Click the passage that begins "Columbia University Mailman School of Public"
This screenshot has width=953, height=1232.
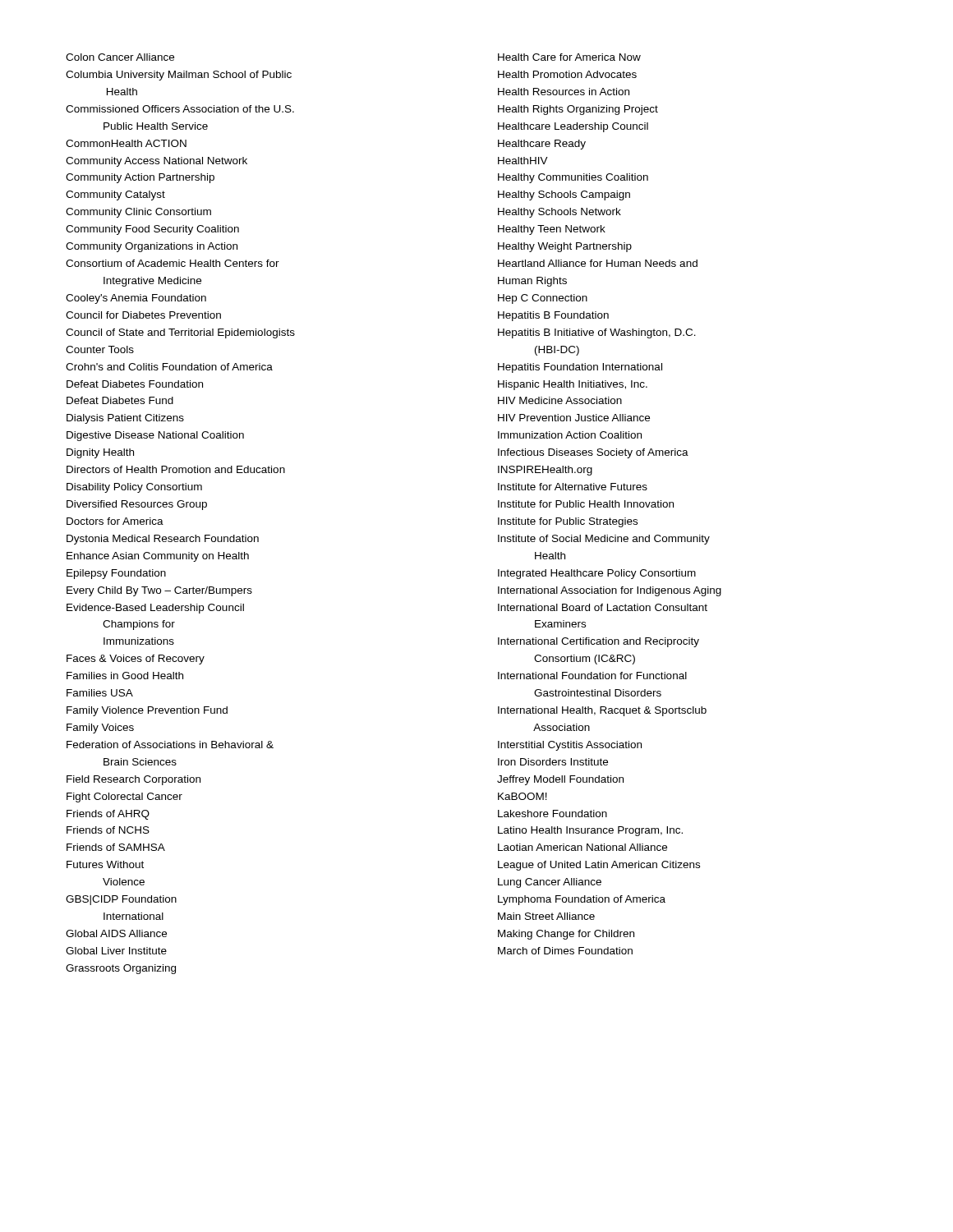(x=265, y=84)
